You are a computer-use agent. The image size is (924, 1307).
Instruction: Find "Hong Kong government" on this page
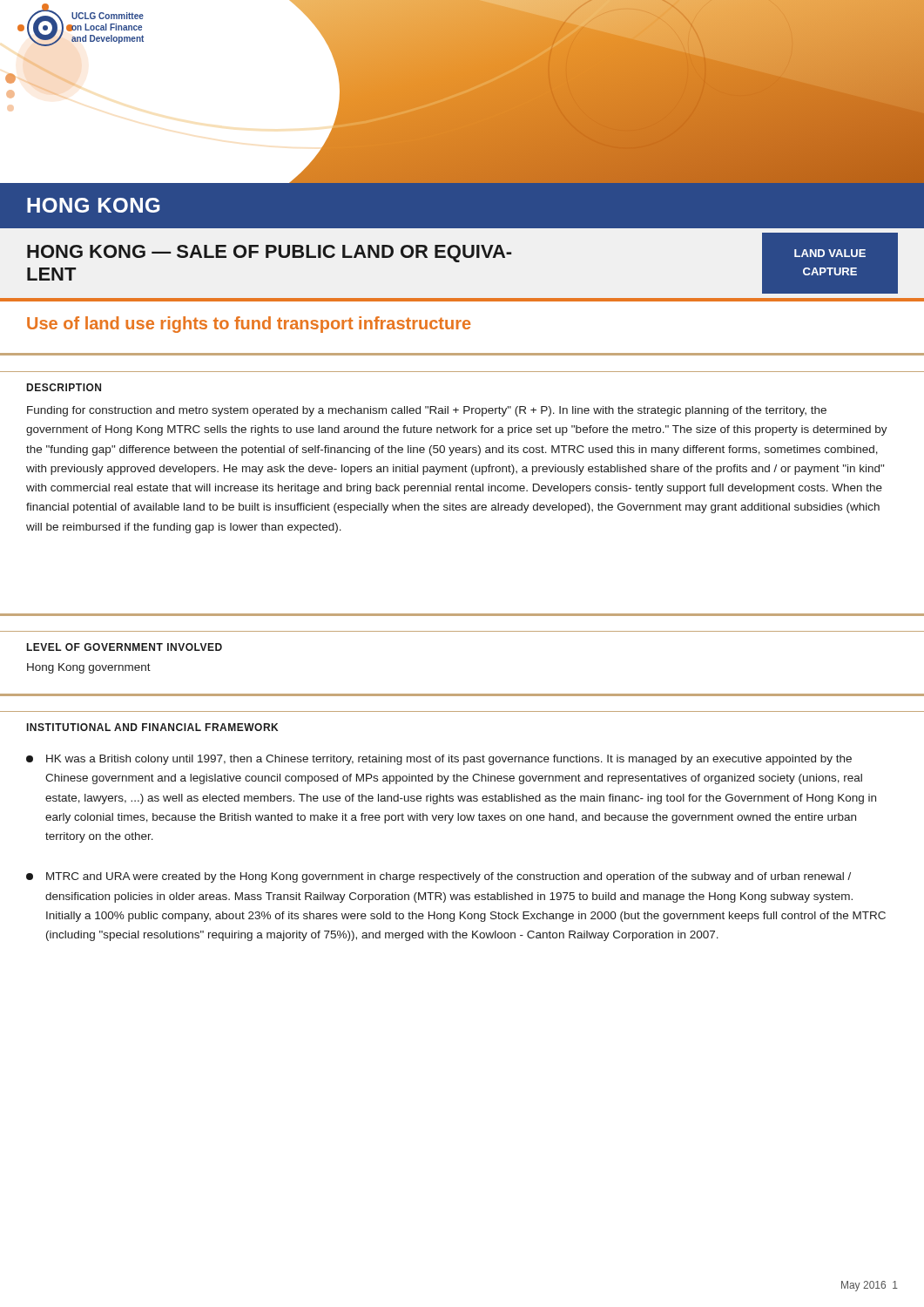88,667
